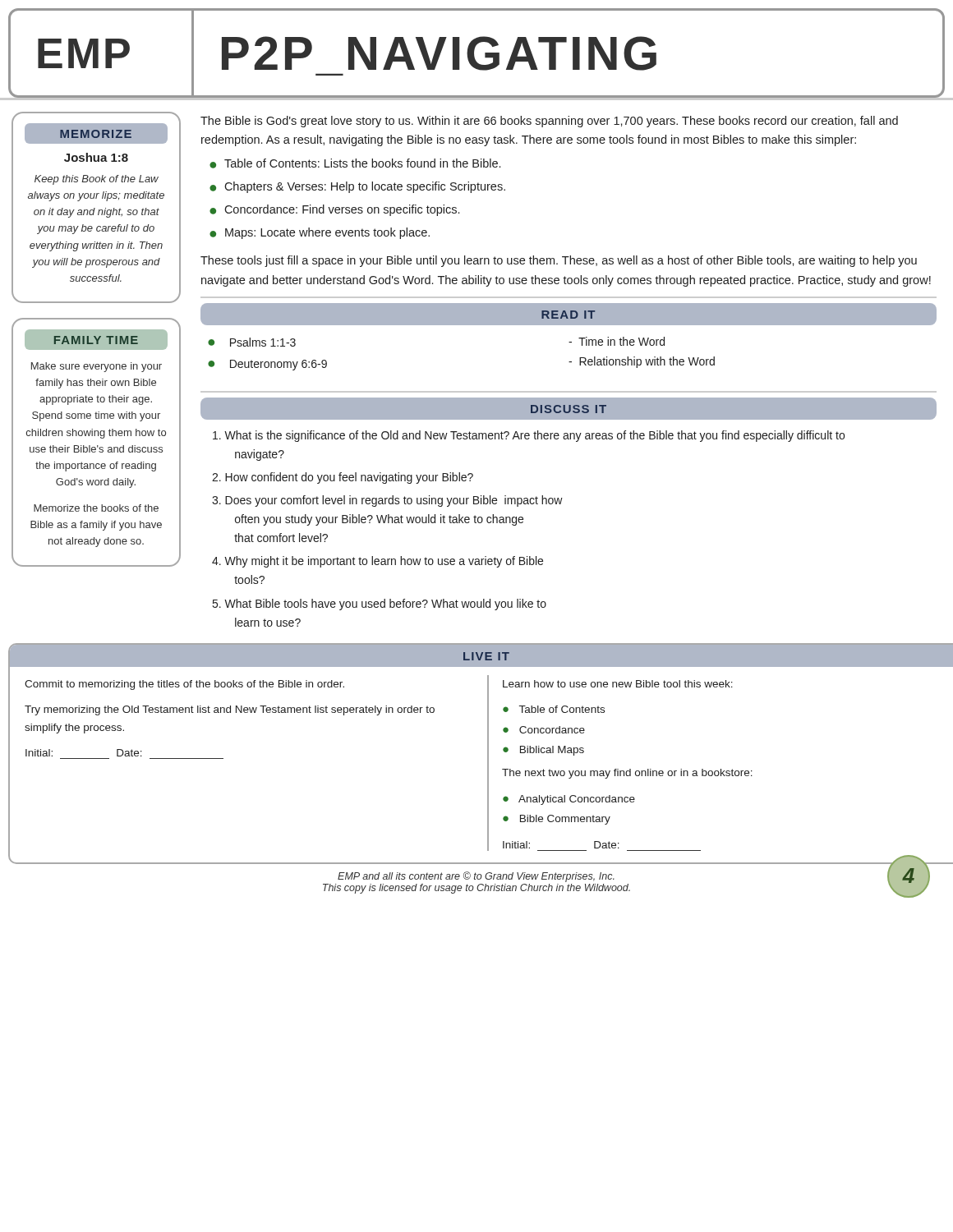Viewport: 953px width, 1232px height.
Task: Find the block on this page that starts "Keep this Book of the"
Action: click(96, 228)
